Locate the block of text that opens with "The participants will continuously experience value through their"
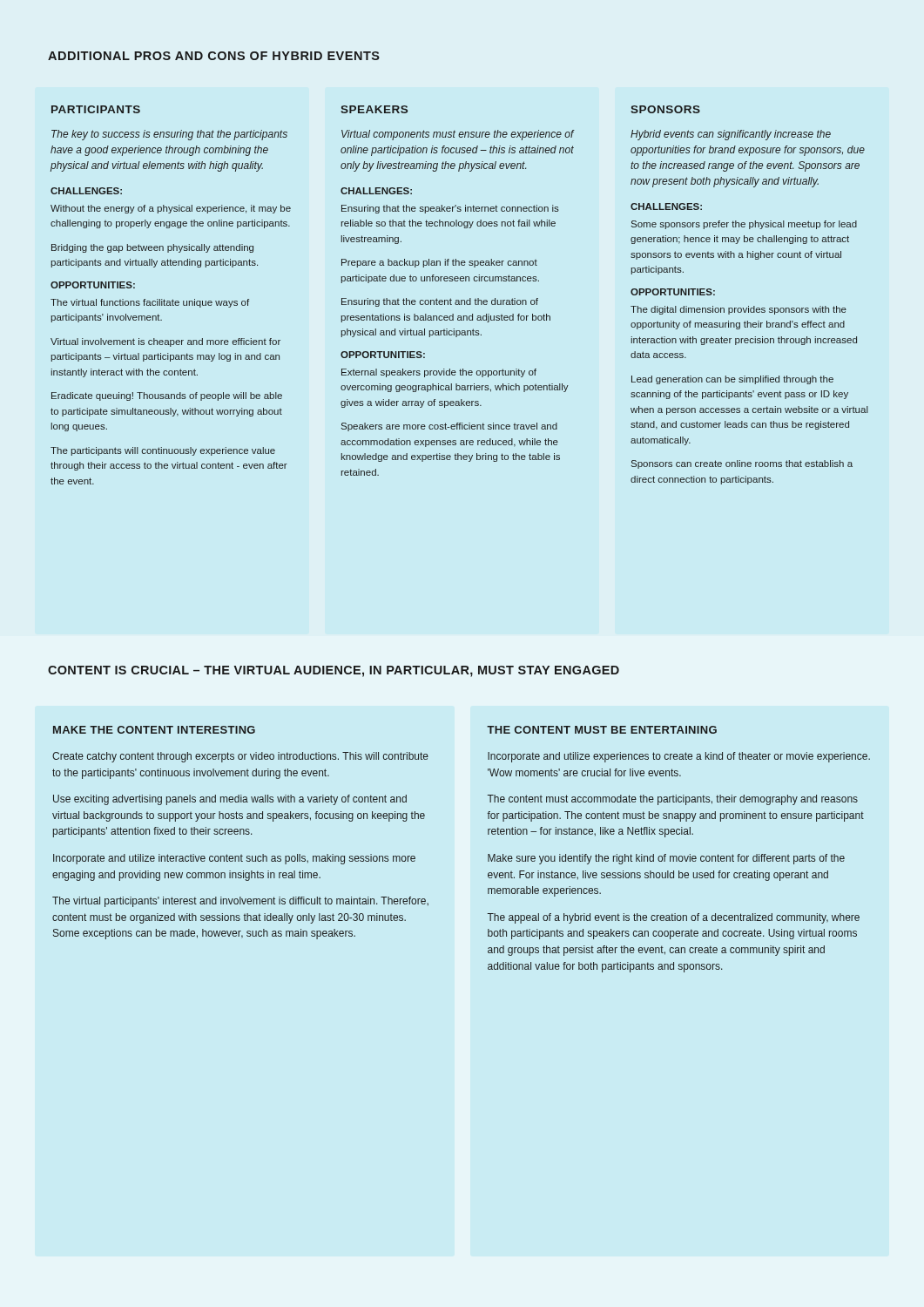 (x=169, y=465)
